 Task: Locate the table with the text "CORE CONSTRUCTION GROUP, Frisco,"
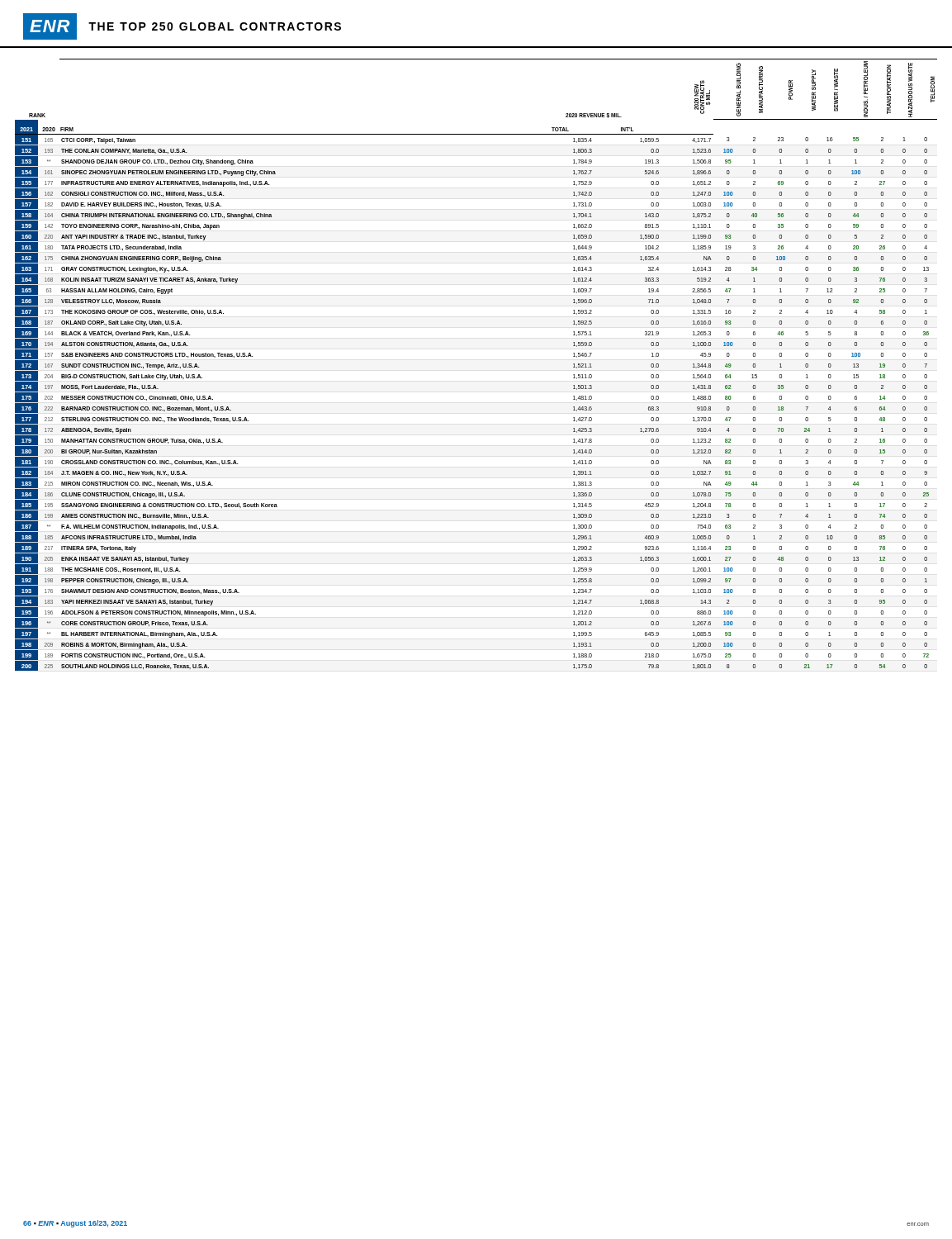(476, 360)
